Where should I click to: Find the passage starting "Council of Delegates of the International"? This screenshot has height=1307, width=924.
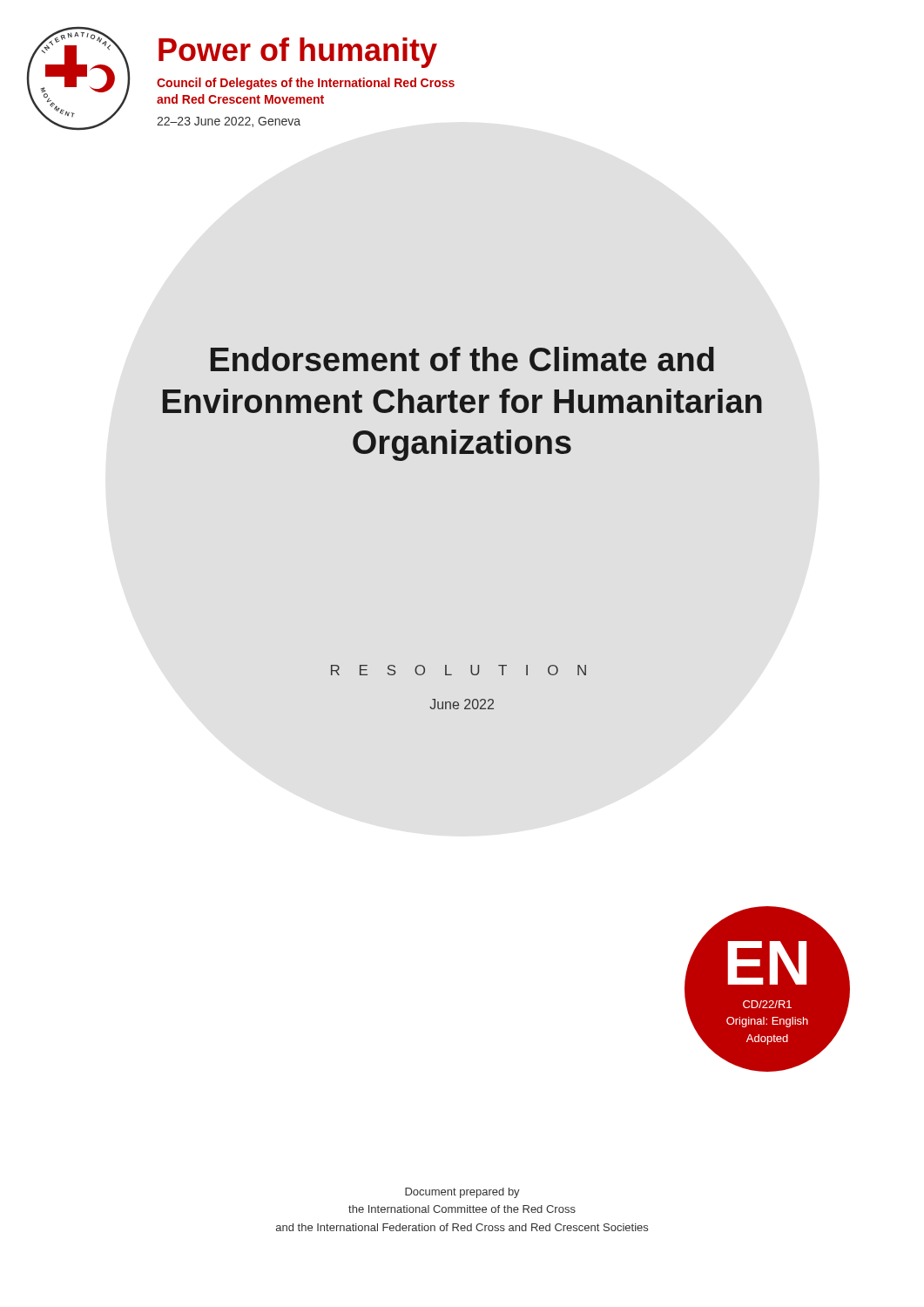[x=306, y=91]
